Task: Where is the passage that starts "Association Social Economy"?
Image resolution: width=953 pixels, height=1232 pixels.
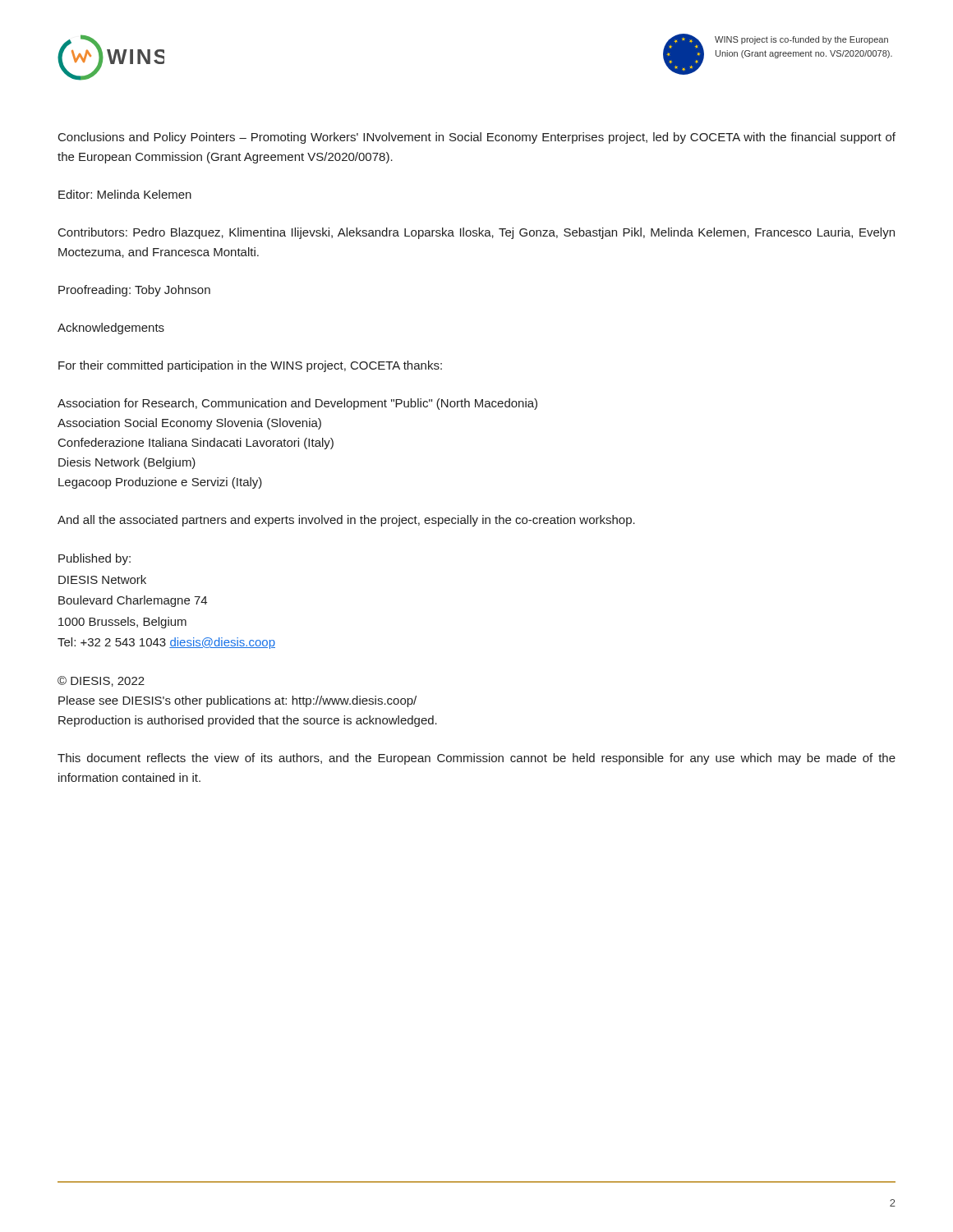Action: [x=190, y=423]
